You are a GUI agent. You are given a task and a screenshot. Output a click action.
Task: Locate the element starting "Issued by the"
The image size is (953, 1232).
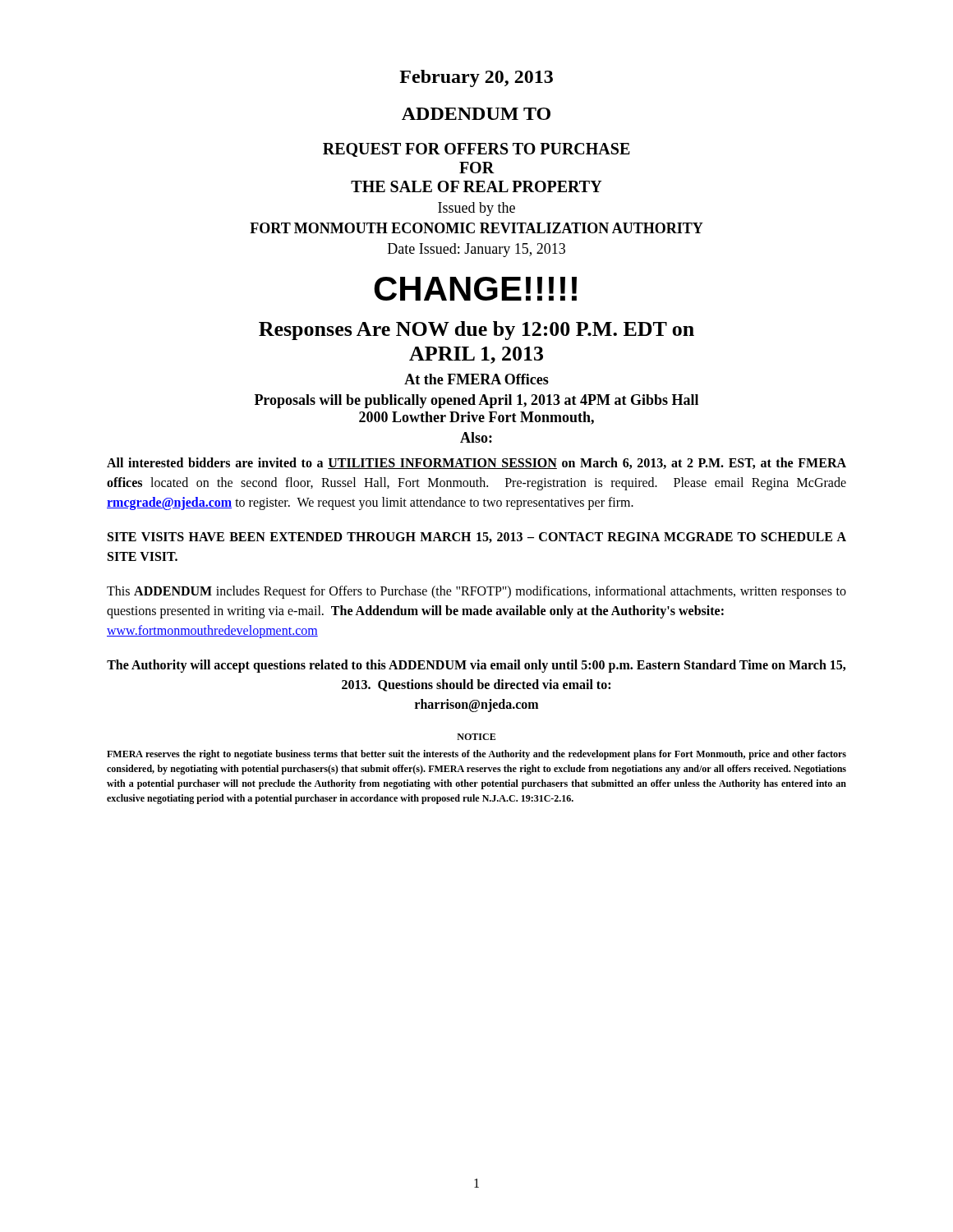pyautogui.click(x=476, y=208)
